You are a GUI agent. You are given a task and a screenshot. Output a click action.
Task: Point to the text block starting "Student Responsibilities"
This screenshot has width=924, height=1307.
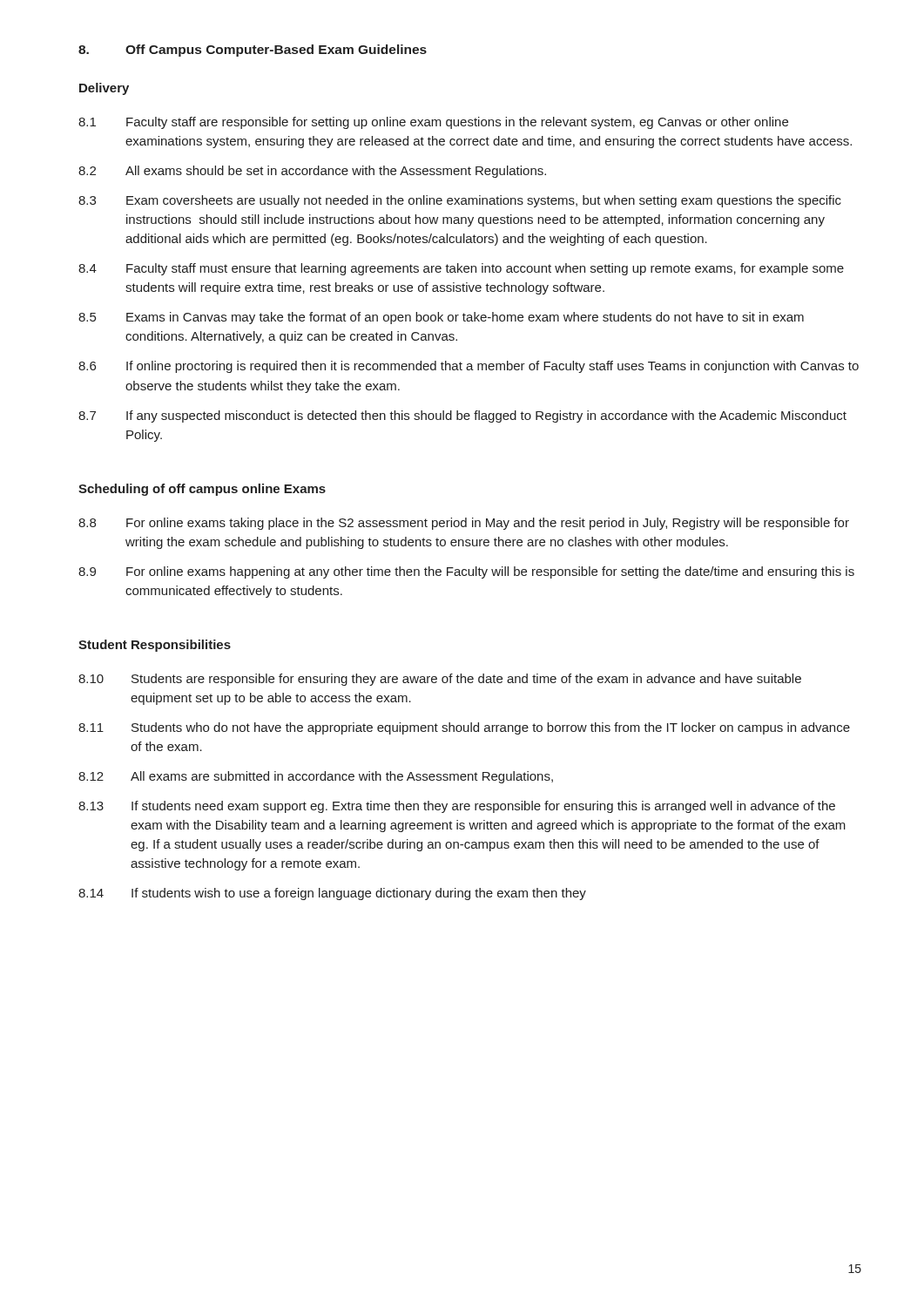pos(155,644)
